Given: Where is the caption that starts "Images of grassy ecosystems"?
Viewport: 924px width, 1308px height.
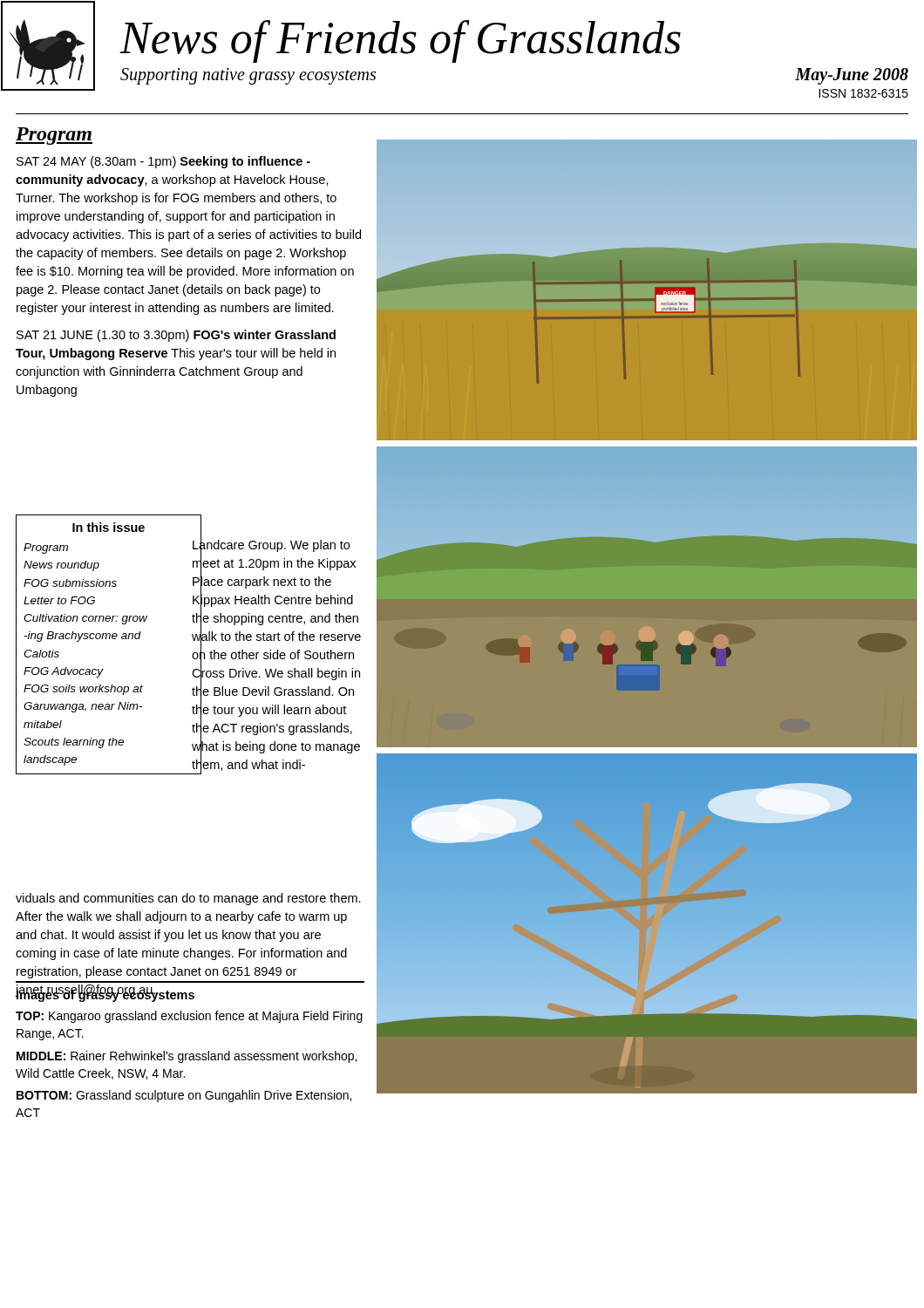Looking at the screenshot, I should pyautogui.click(x=190, y=1052).
